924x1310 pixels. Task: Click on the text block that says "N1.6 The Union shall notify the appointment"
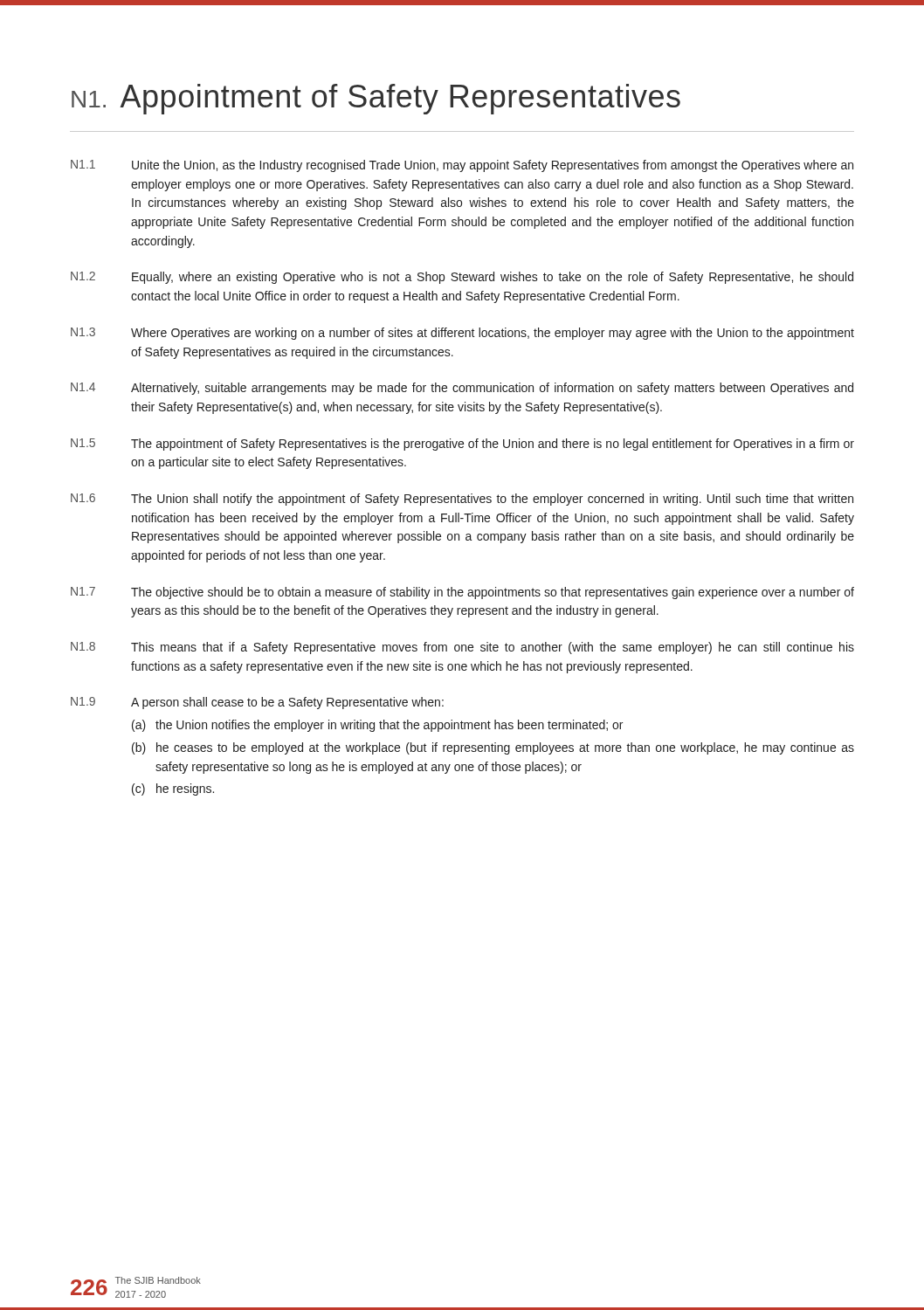(x=462, y=528)
